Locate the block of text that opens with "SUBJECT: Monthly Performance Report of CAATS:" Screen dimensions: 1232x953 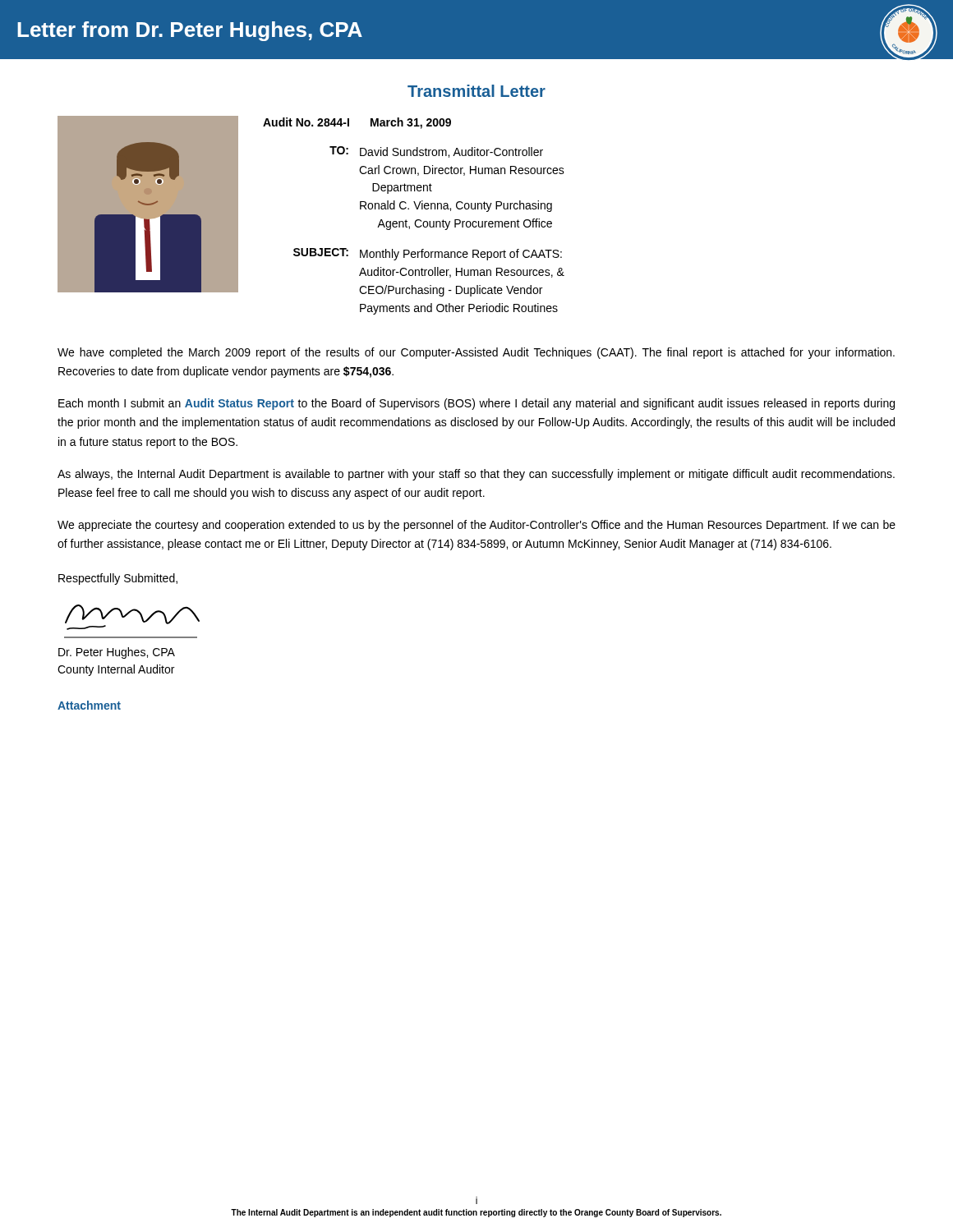[414, 282]
